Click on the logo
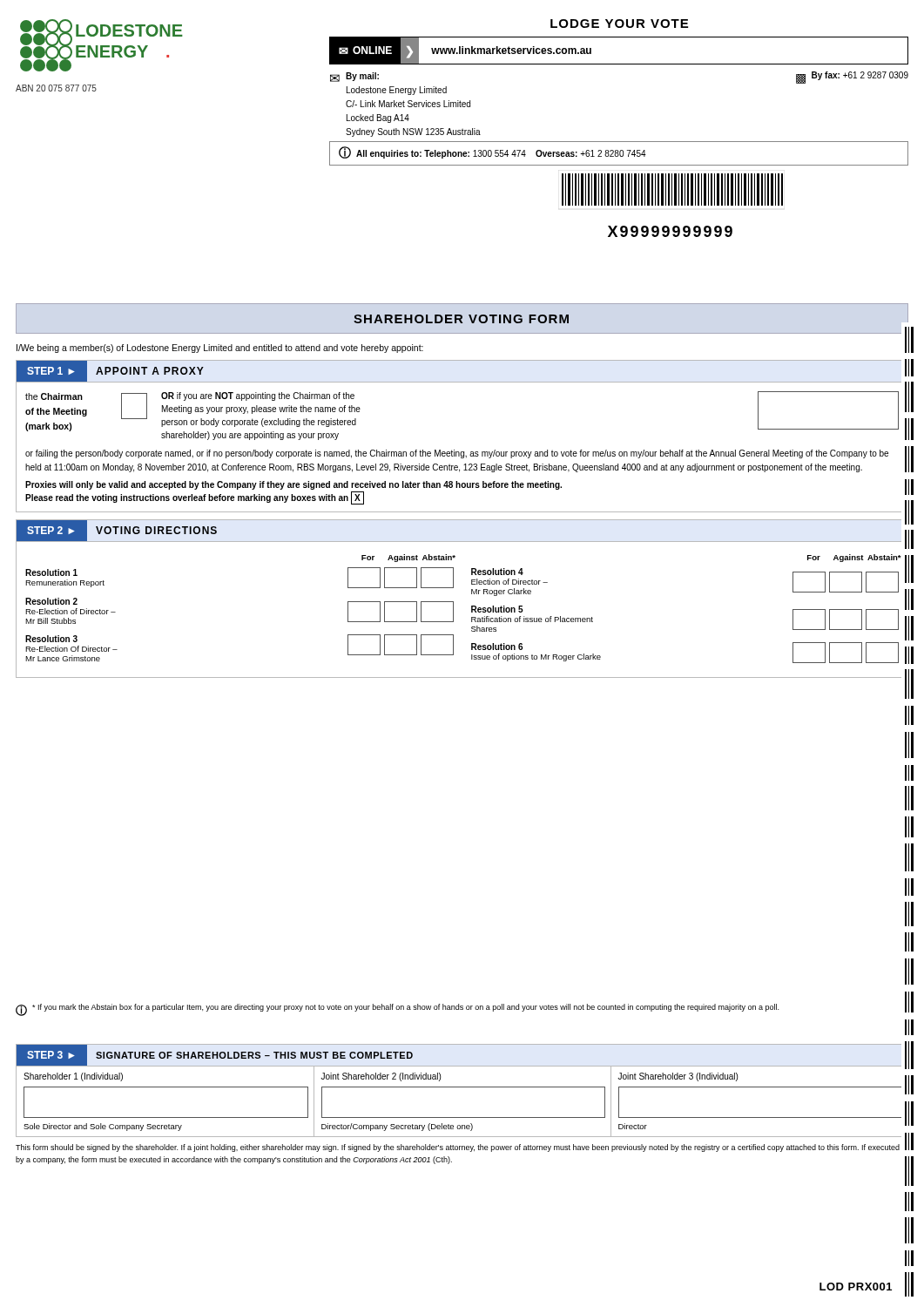The height and width of the screenshot is (1307, 924). tap(101, 49)
